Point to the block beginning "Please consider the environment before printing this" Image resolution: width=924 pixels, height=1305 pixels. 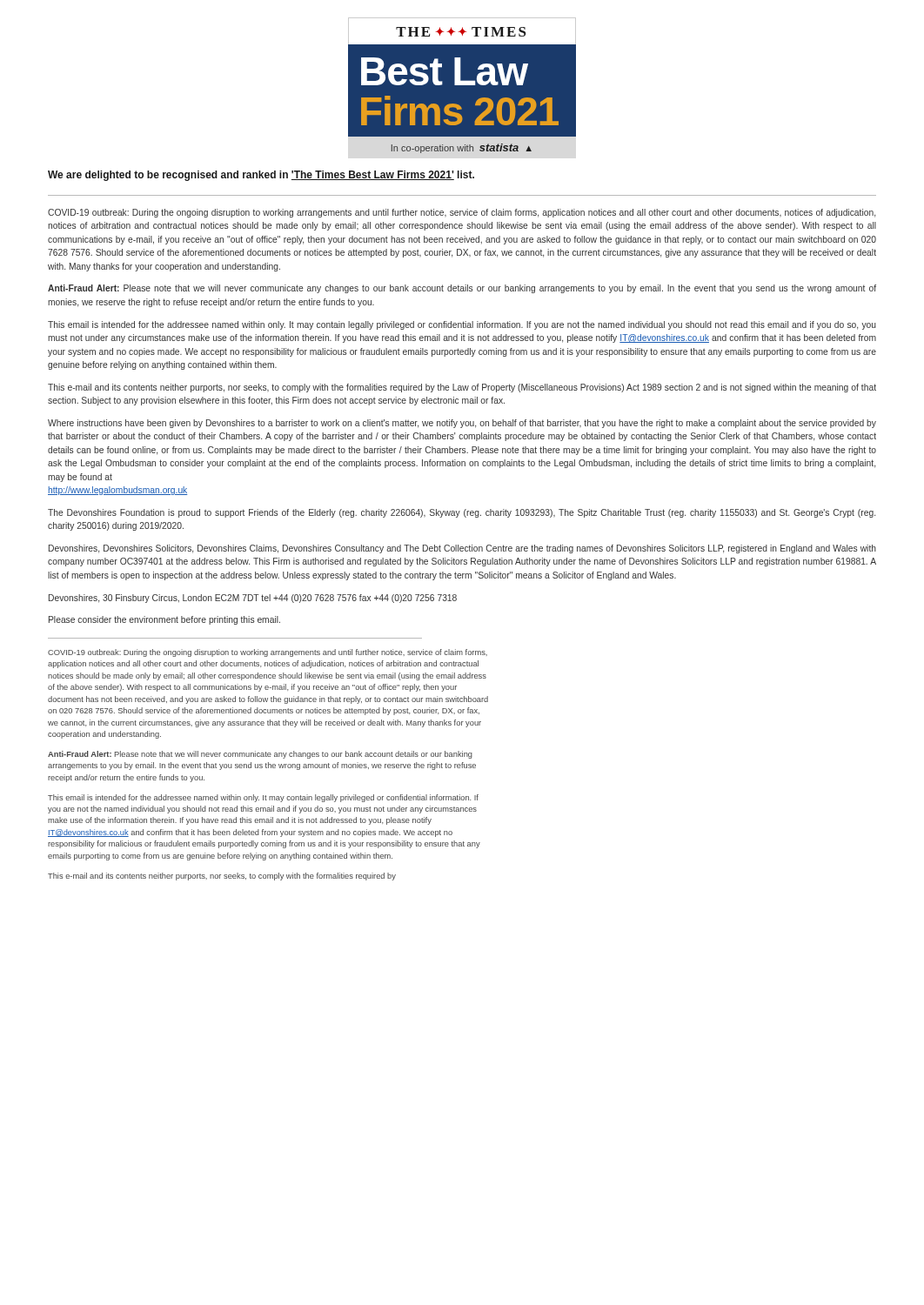coord(164,620)
